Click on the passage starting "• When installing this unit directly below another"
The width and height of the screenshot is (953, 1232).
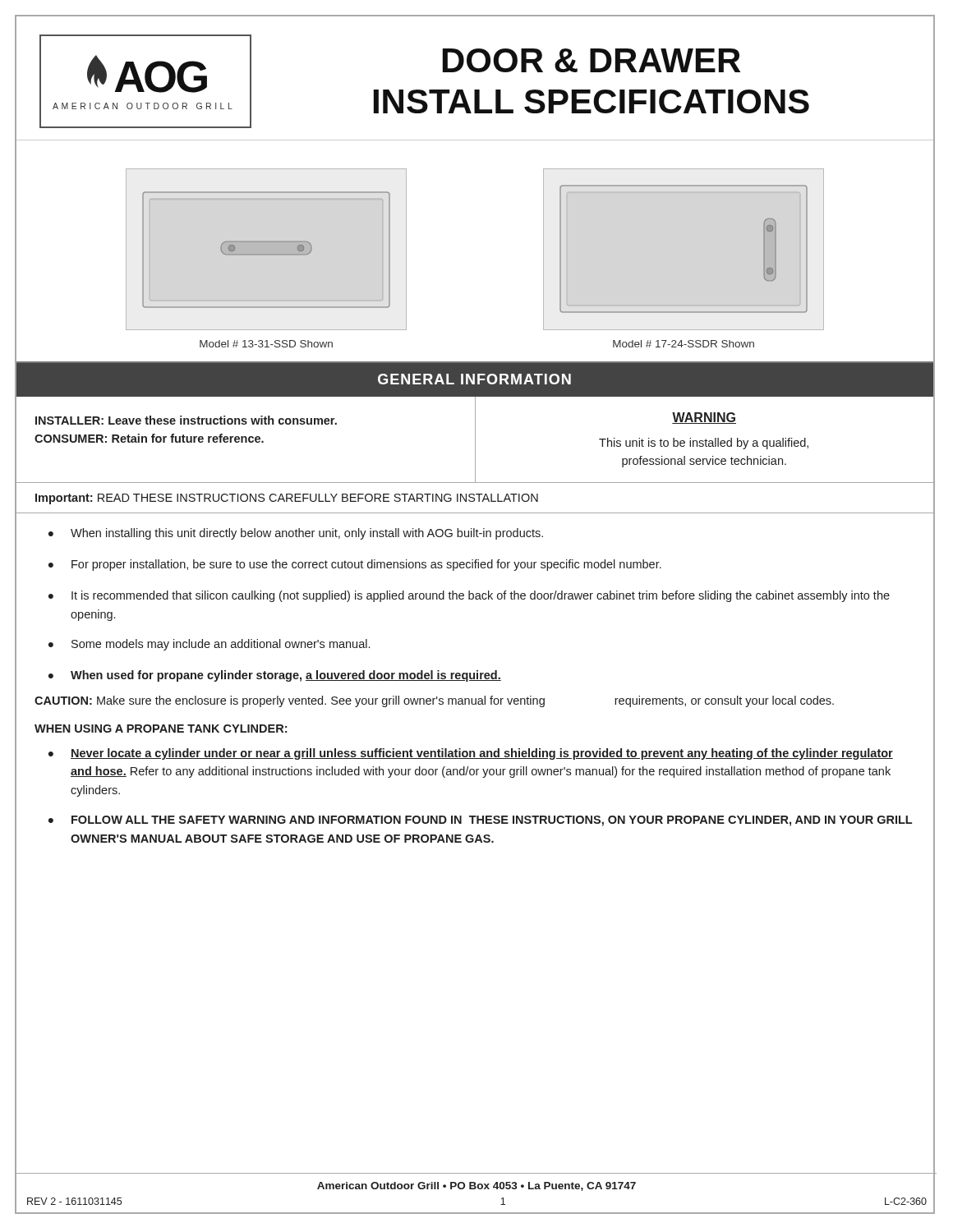click(x=296, y=533)
